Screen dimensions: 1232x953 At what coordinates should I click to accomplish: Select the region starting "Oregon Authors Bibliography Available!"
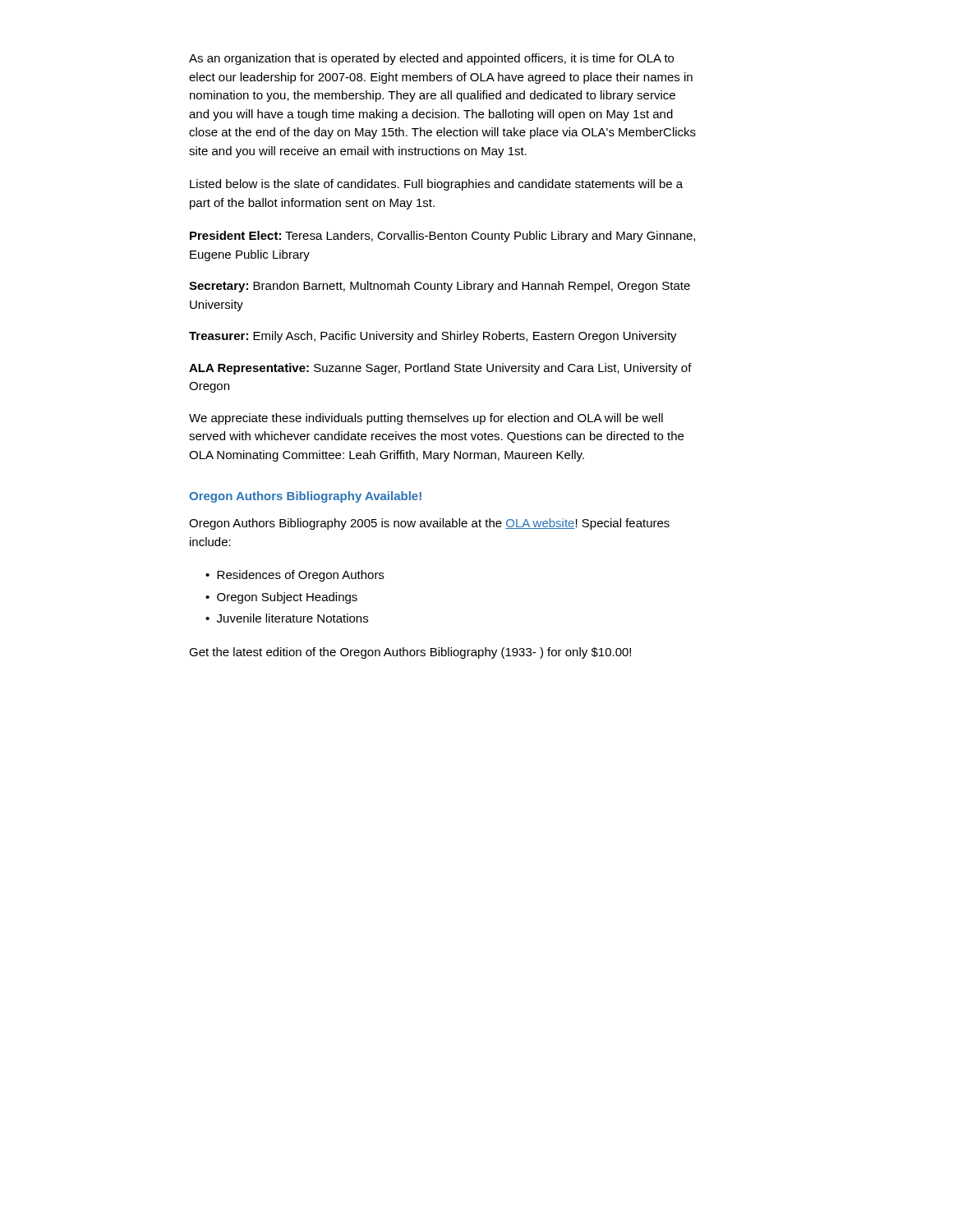coord(306,496)
